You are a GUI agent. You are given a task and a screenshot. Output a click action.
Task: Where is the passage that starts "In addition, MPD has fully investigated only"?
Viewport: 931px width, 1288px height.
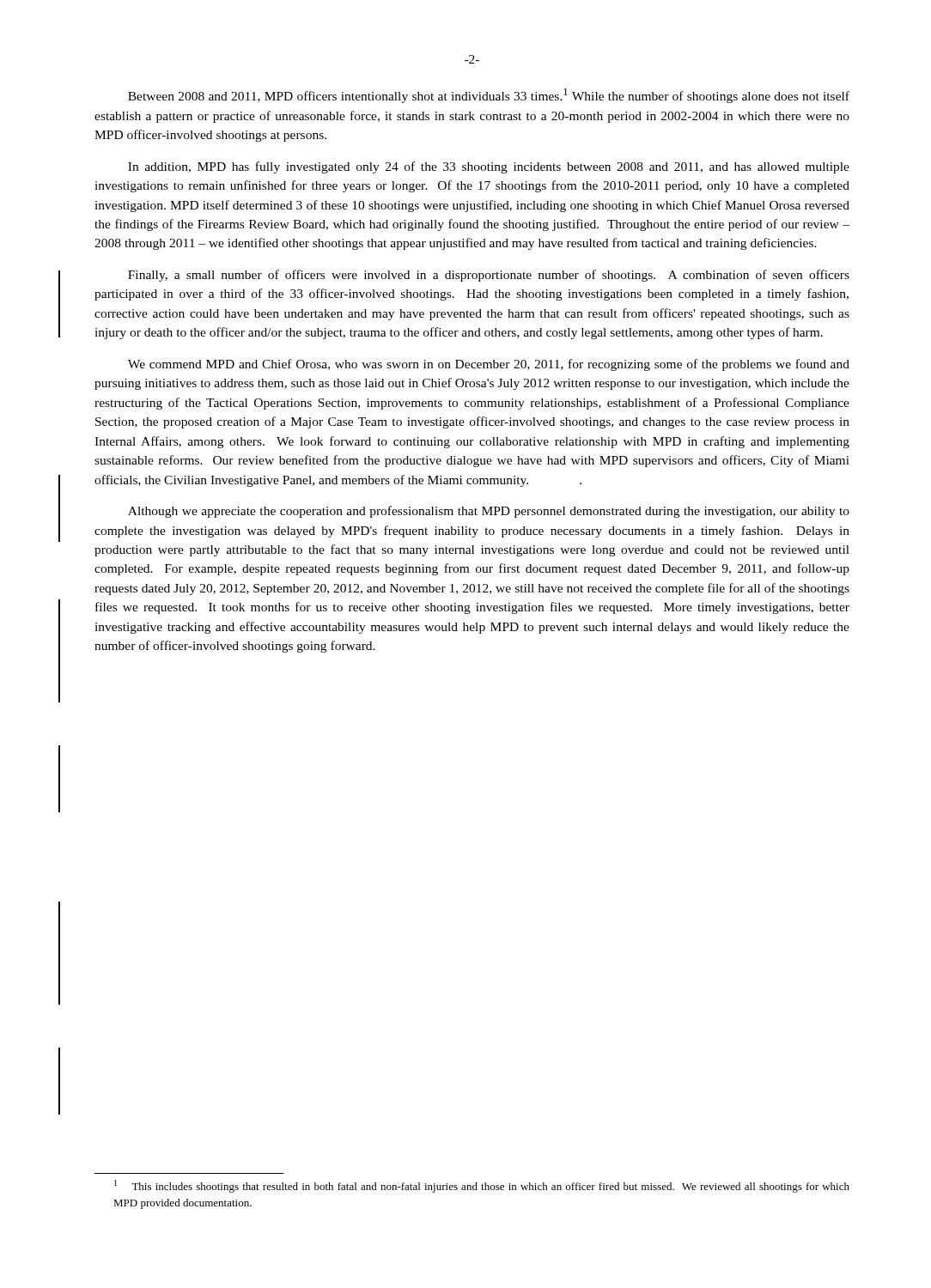(x=472, y=205)
